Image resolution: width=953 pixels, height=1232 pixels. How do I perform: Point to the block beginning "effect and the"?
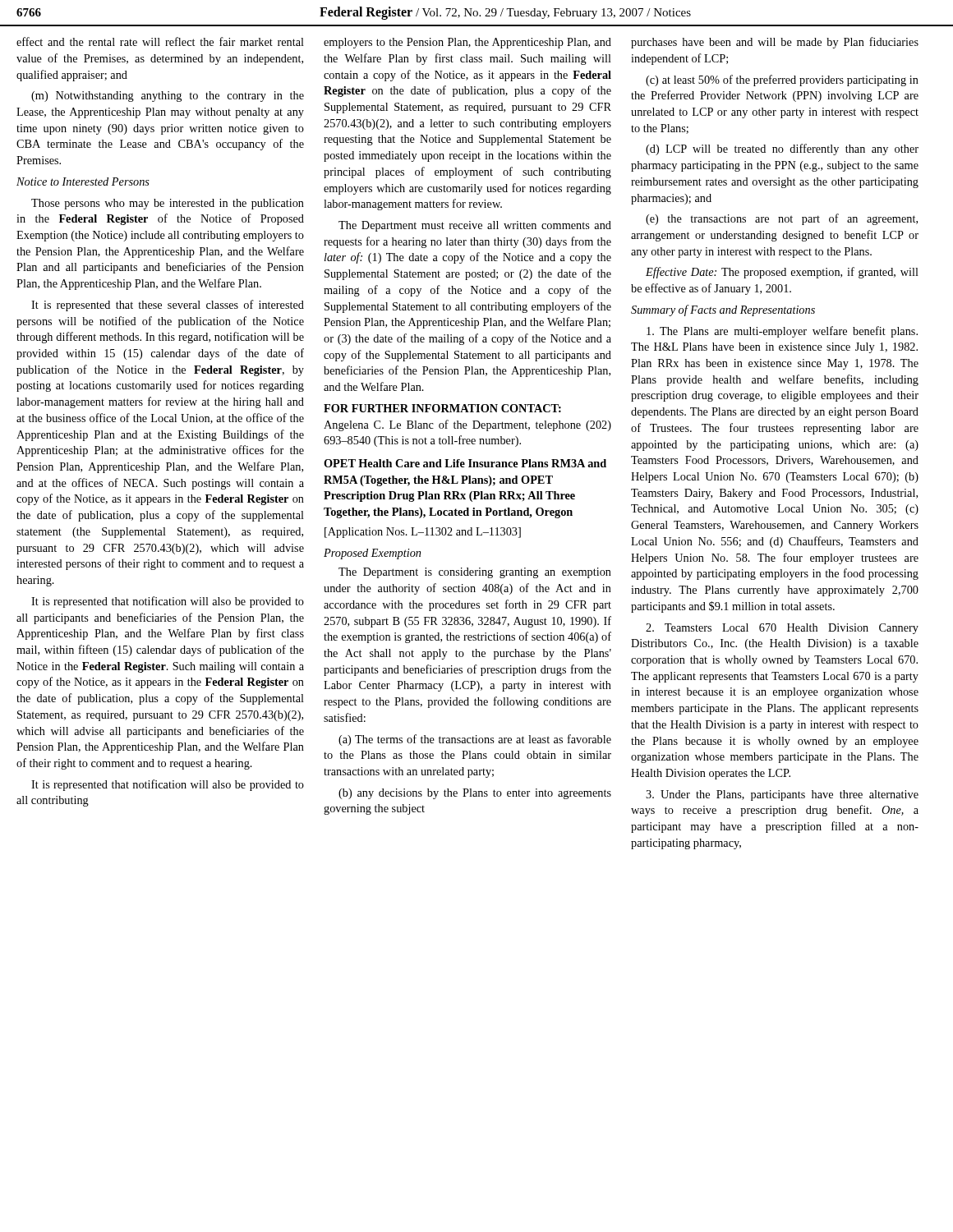coord(160,58)
